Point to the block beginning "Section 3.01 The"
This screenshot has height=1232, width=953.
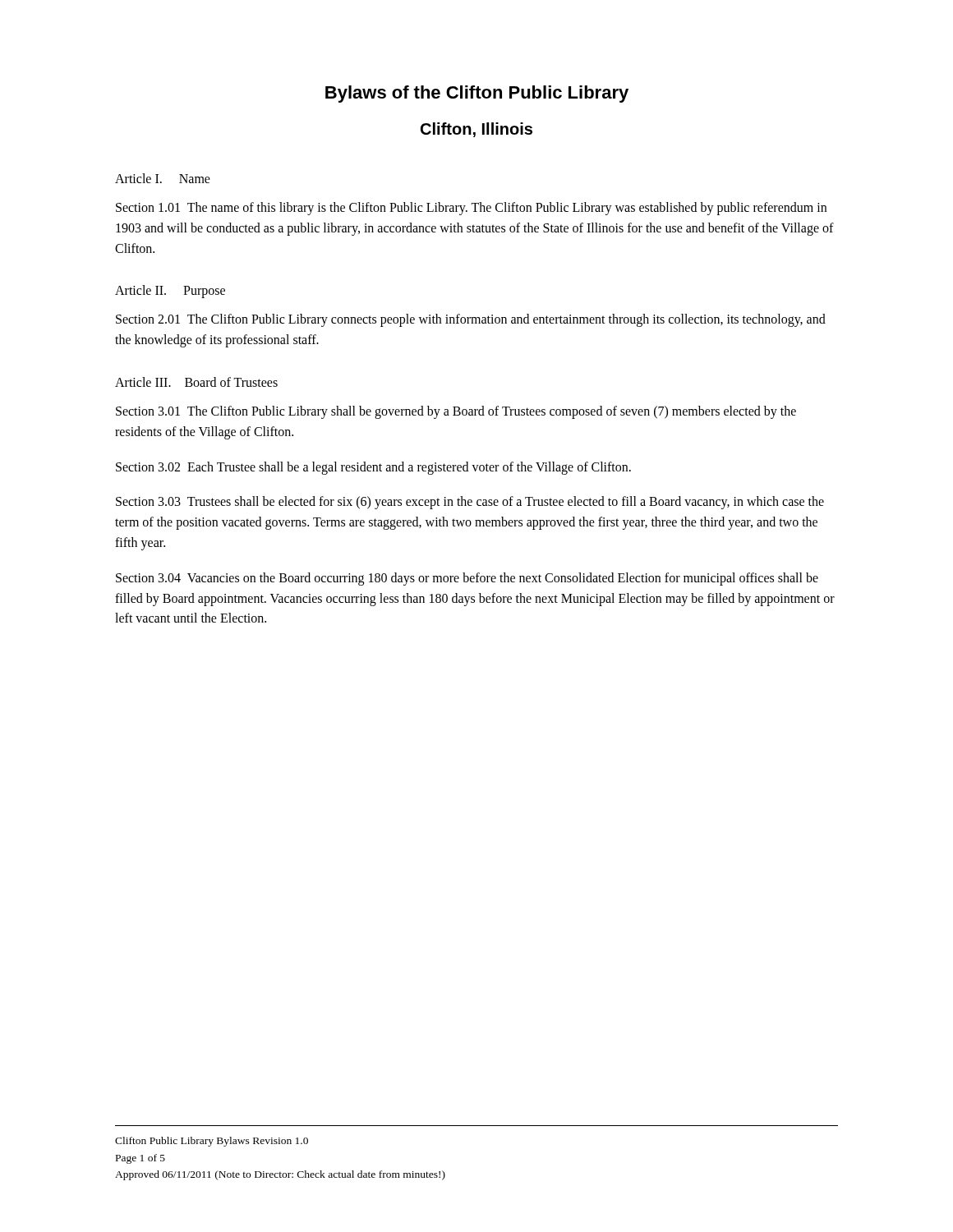pos(456,421)
